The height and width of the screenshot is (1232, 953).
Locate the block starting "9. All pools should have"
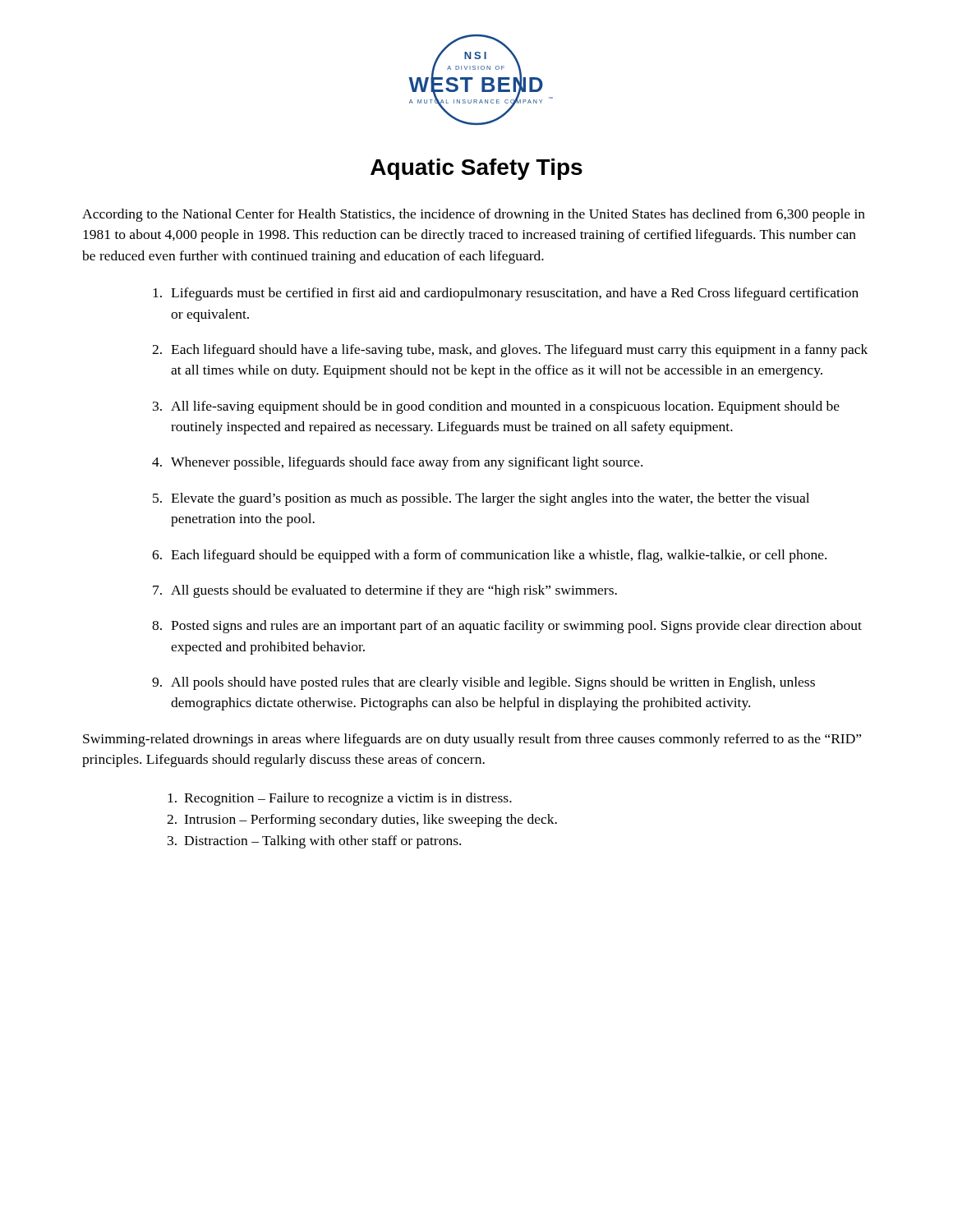pyautogui.click(x=501, y=693)
